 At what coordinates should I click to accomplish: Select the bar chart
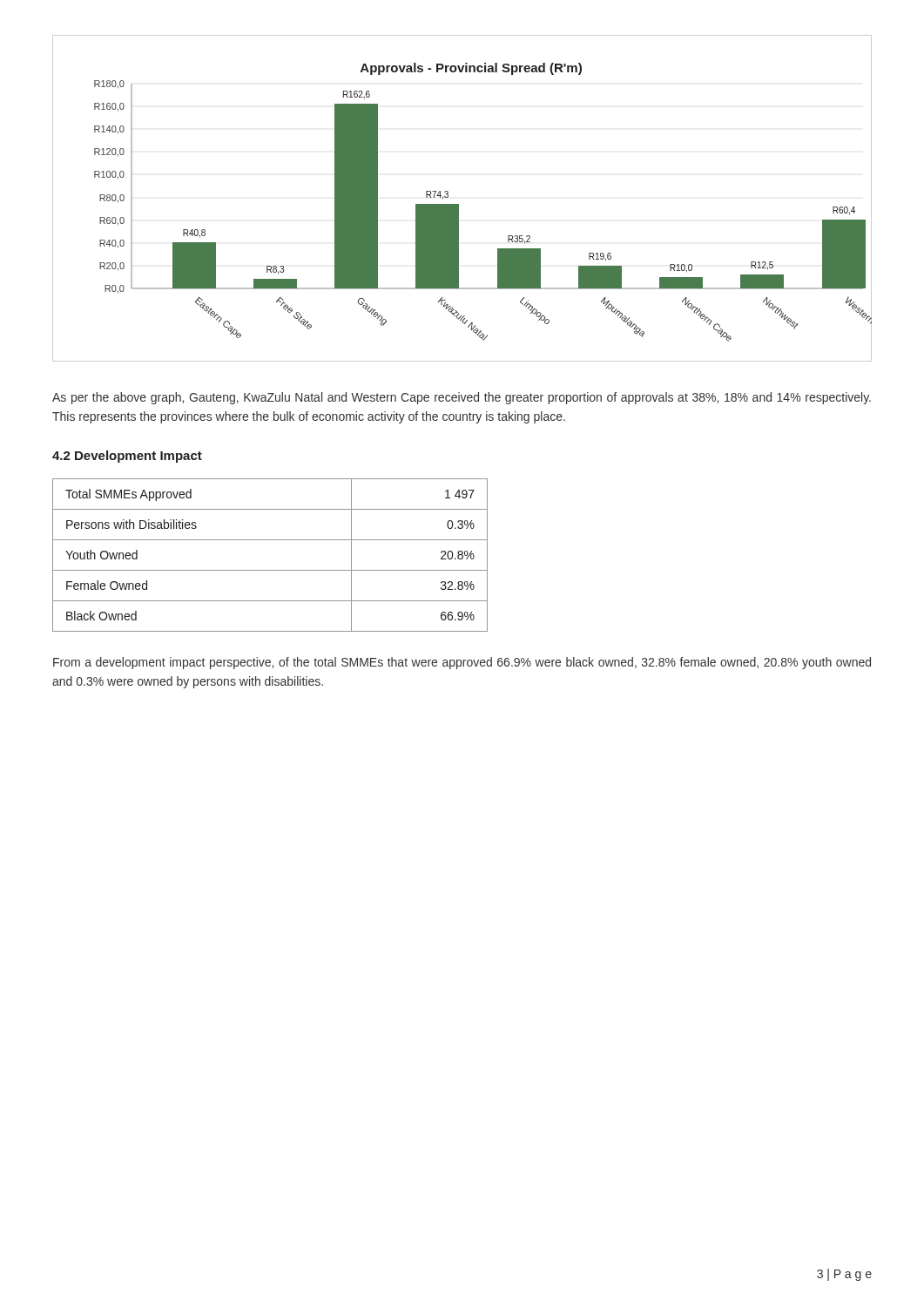click(462, 198)
